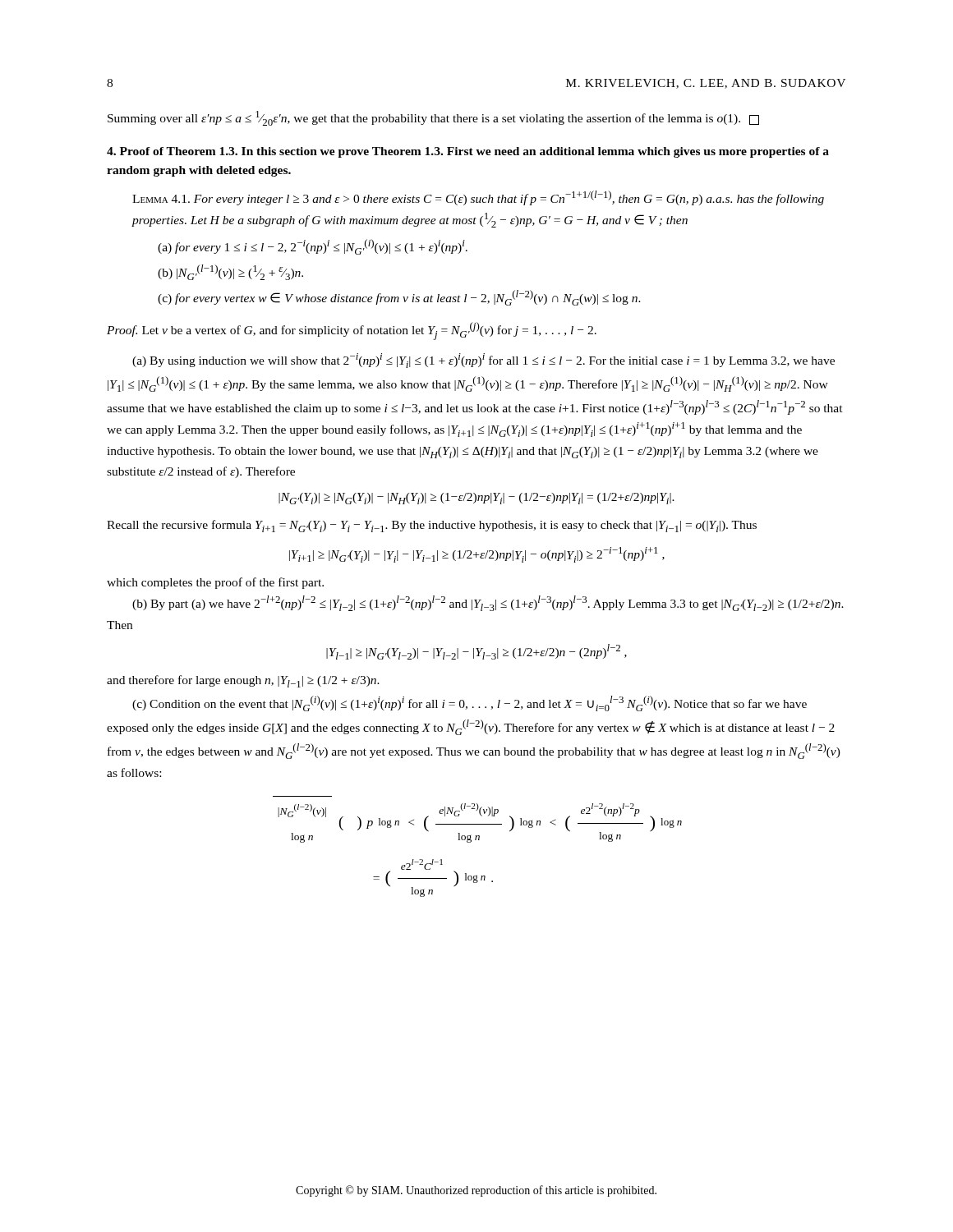The height and width of the screenshot is (1232, 953).
Task: Click on the block starting "(a) for every 1 ≤"
Action: (x=313, y=247)
